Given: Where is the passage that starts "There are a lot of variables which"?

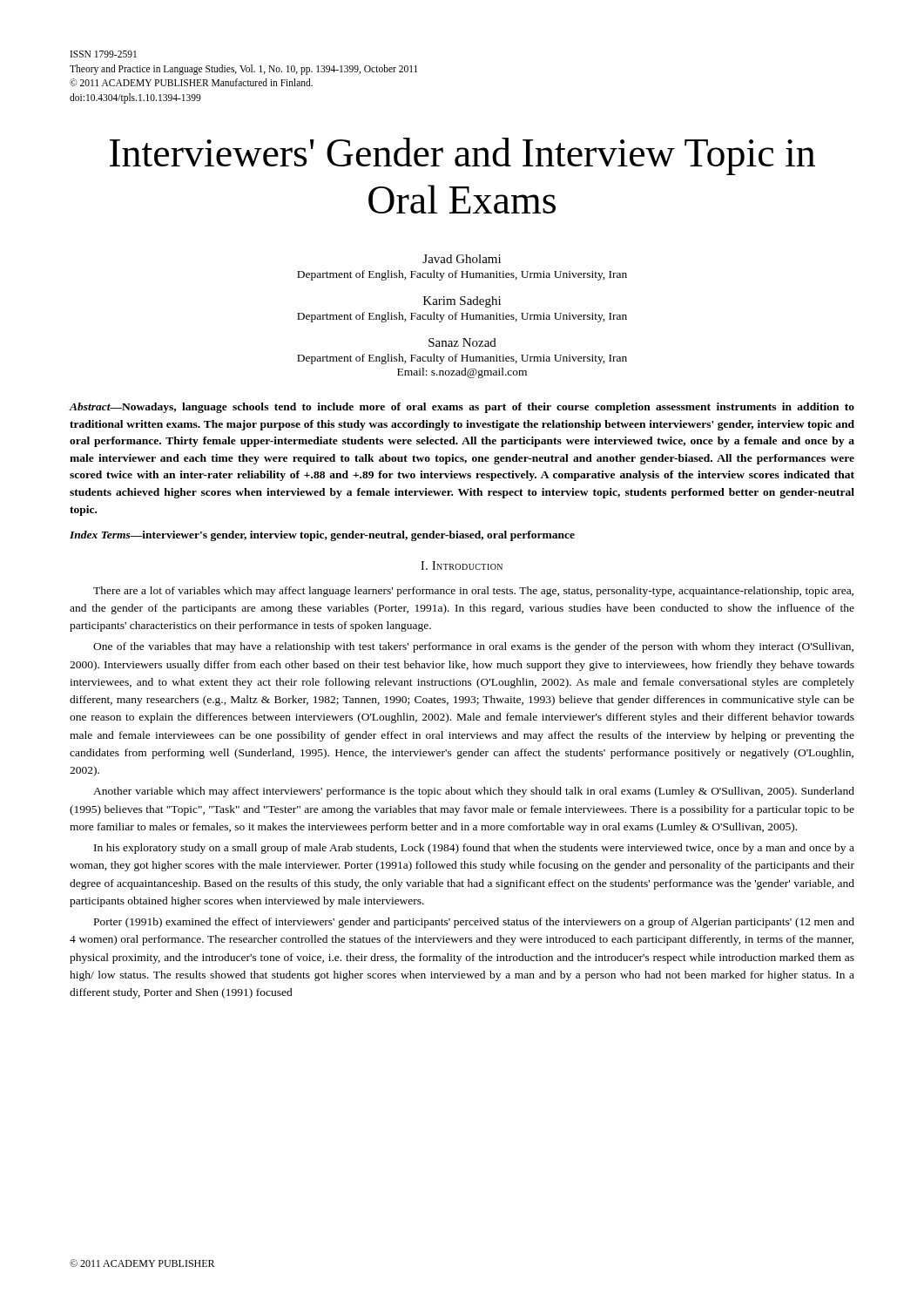Looking at the screenshot, I should pyautogui.click(x=462, y=608).
